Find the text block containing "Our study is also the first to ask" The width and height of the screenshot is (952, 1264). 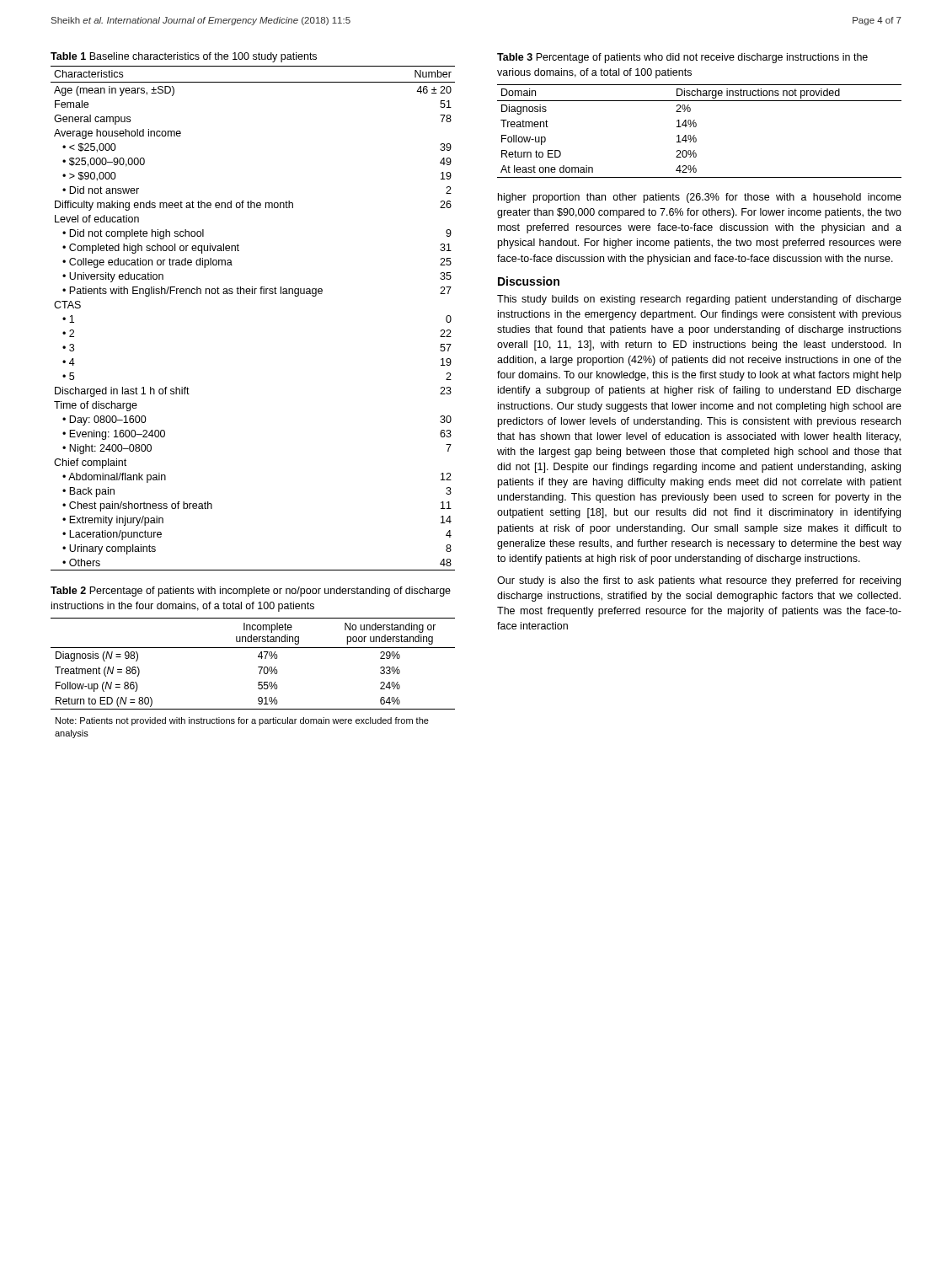click(699, 603)
